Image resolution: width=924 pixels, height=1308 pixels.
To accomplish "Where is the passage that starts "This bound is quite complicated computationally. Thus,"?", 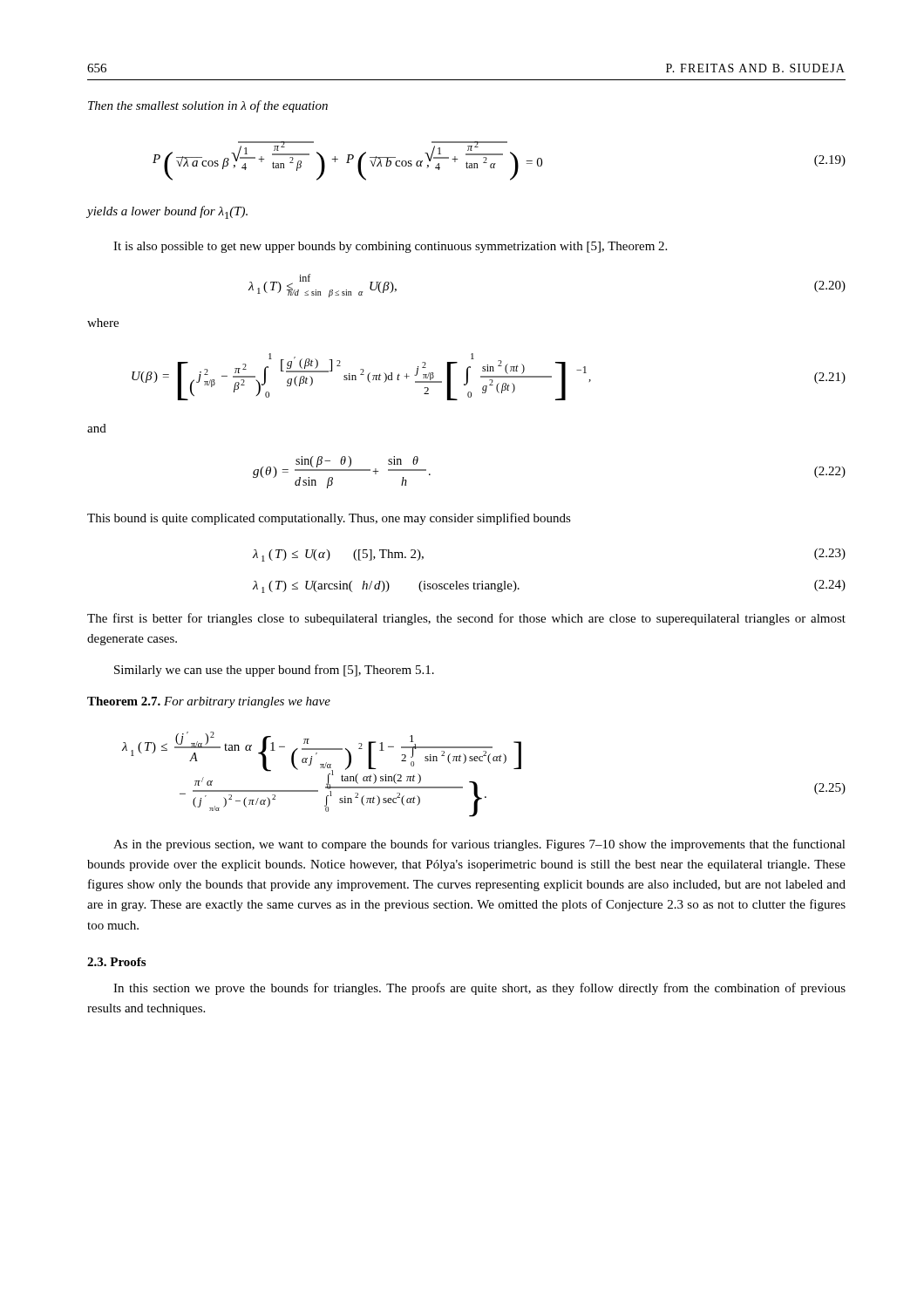I will coord(466,519).
